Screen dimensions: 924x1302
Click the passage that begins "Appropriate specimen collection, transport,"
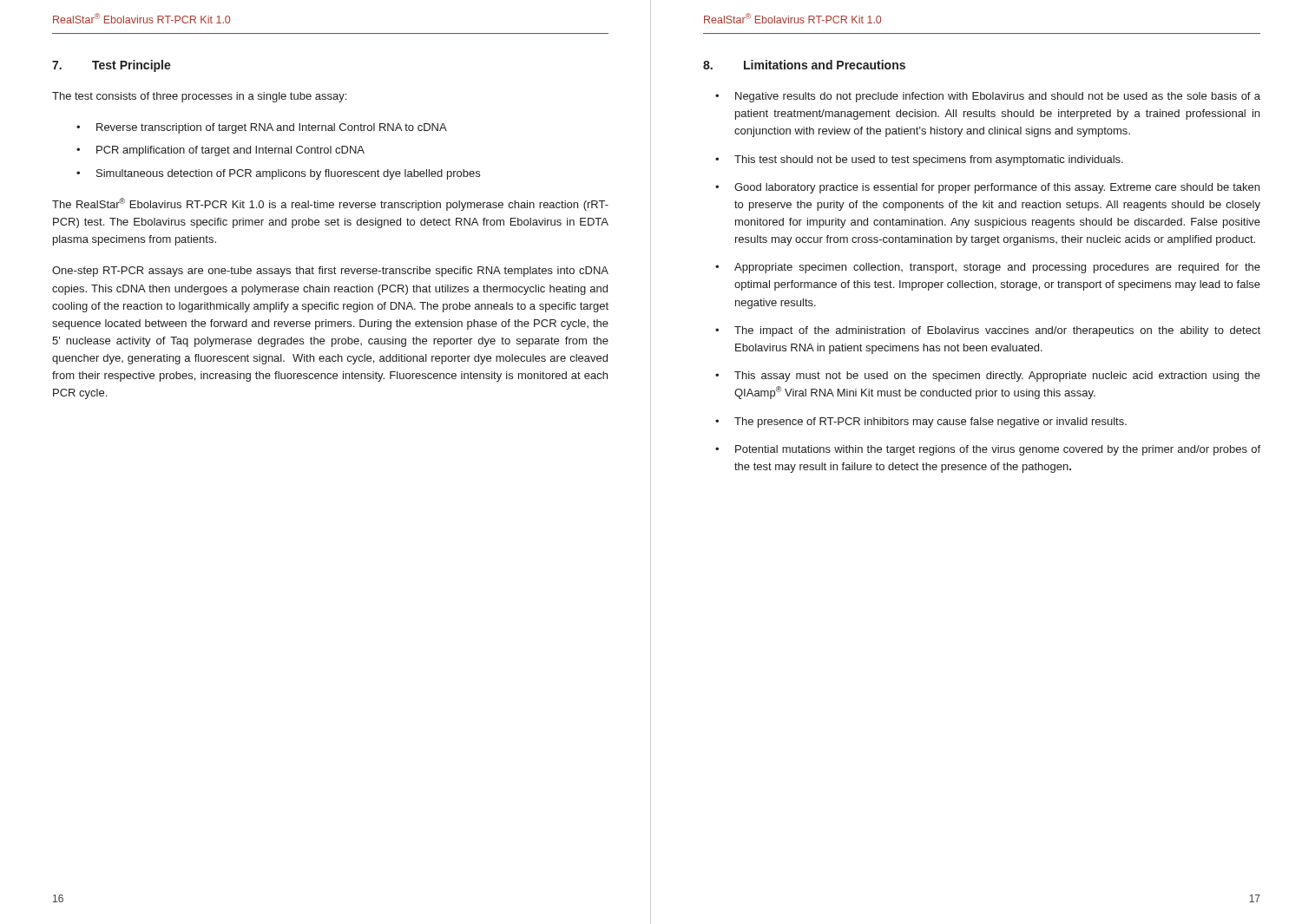[997, 285]
